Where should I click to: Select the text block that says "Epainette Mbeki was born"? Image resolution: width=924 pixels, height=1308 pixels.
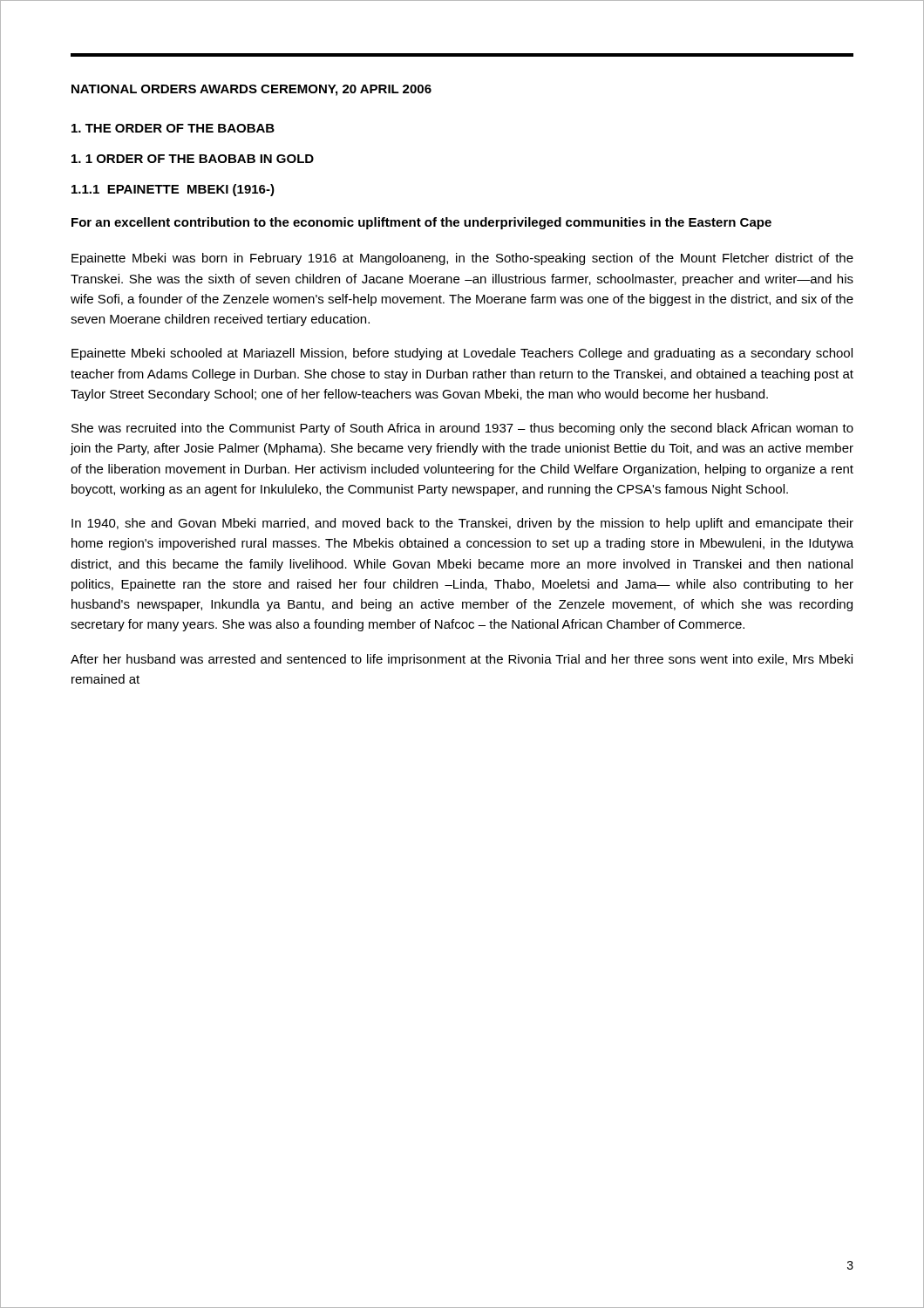tap(462, 288)
